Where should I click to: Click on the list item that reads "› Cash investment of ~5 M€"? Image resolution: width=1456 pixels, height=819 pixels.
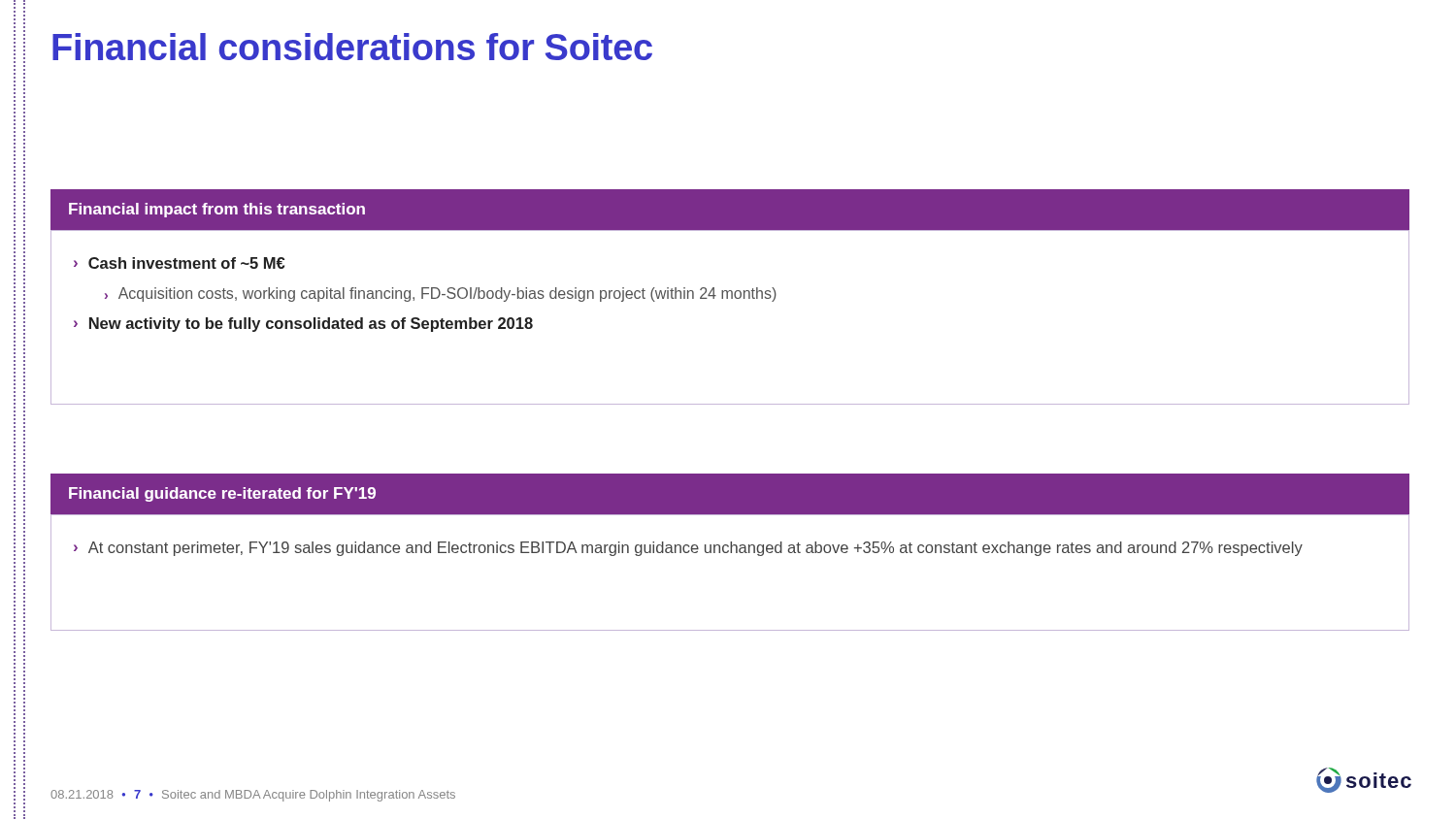pyautogui.click(x=179, y=264)
